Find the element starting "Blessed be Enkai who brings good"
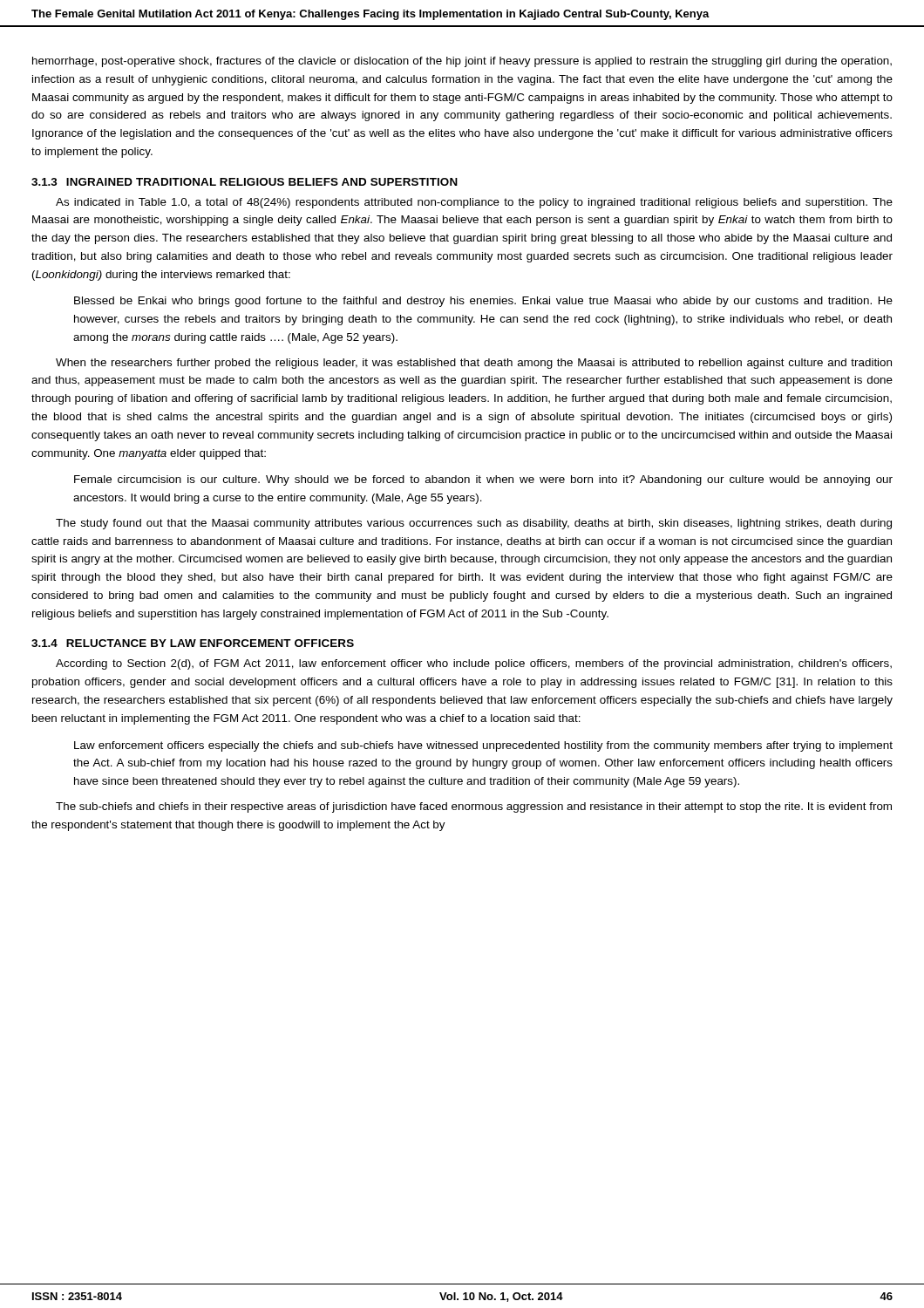 [x=483, y=319]
